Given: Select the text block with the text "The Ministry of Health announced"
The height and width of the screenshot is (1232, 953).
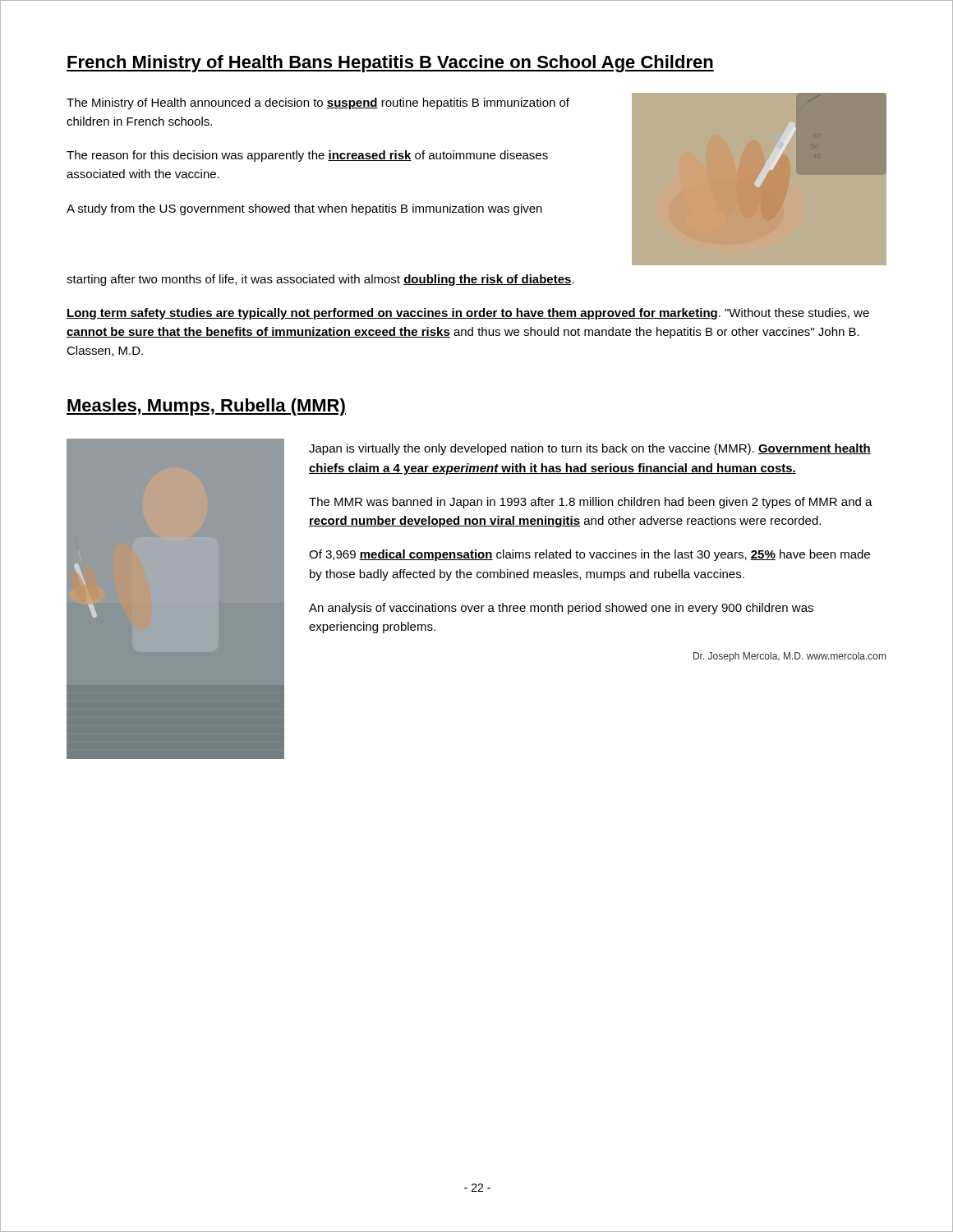Looking at the screenshot, I should click(318, 112).
